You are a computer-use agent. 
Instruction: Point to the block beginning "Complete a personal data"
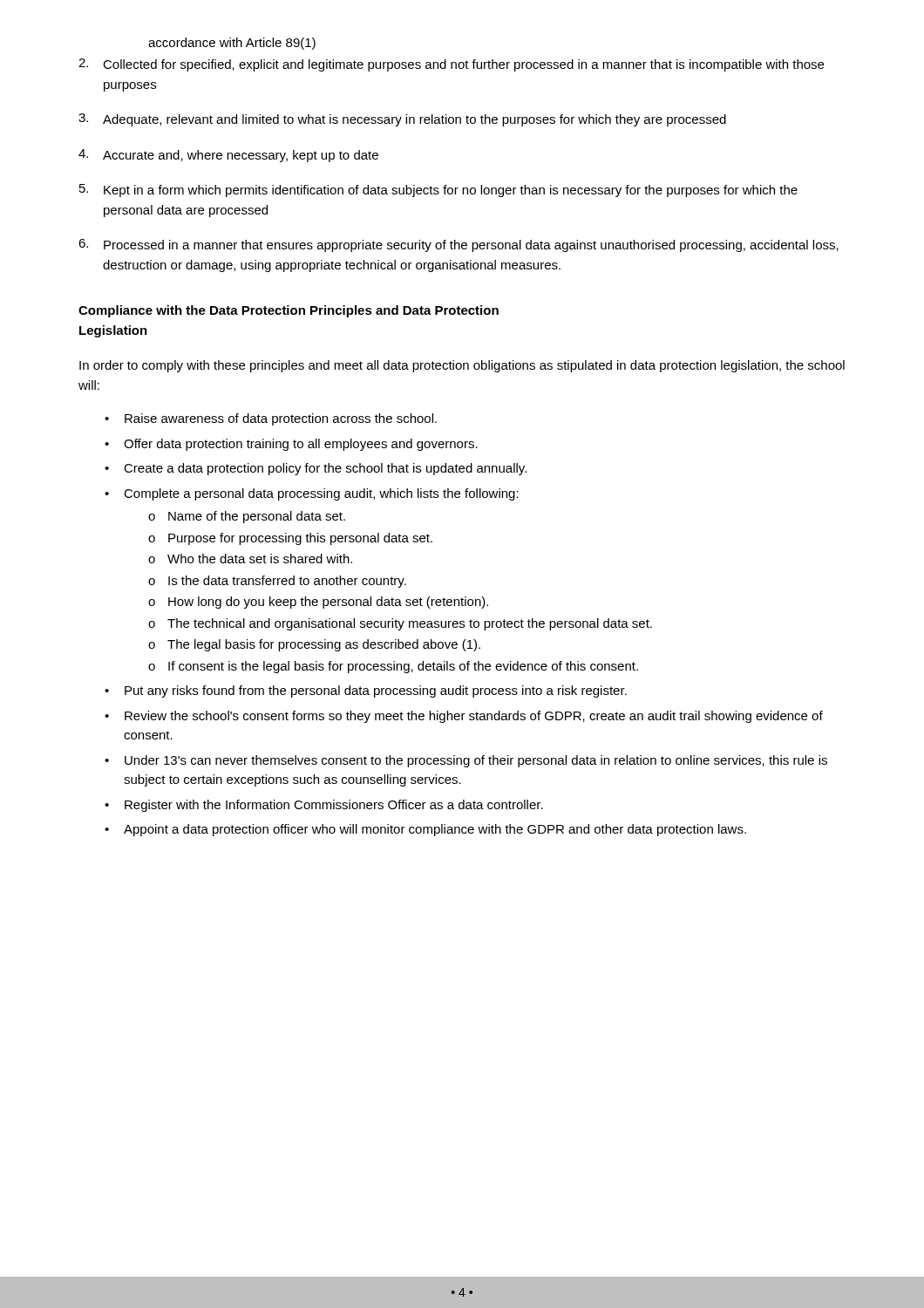point(321,494)
